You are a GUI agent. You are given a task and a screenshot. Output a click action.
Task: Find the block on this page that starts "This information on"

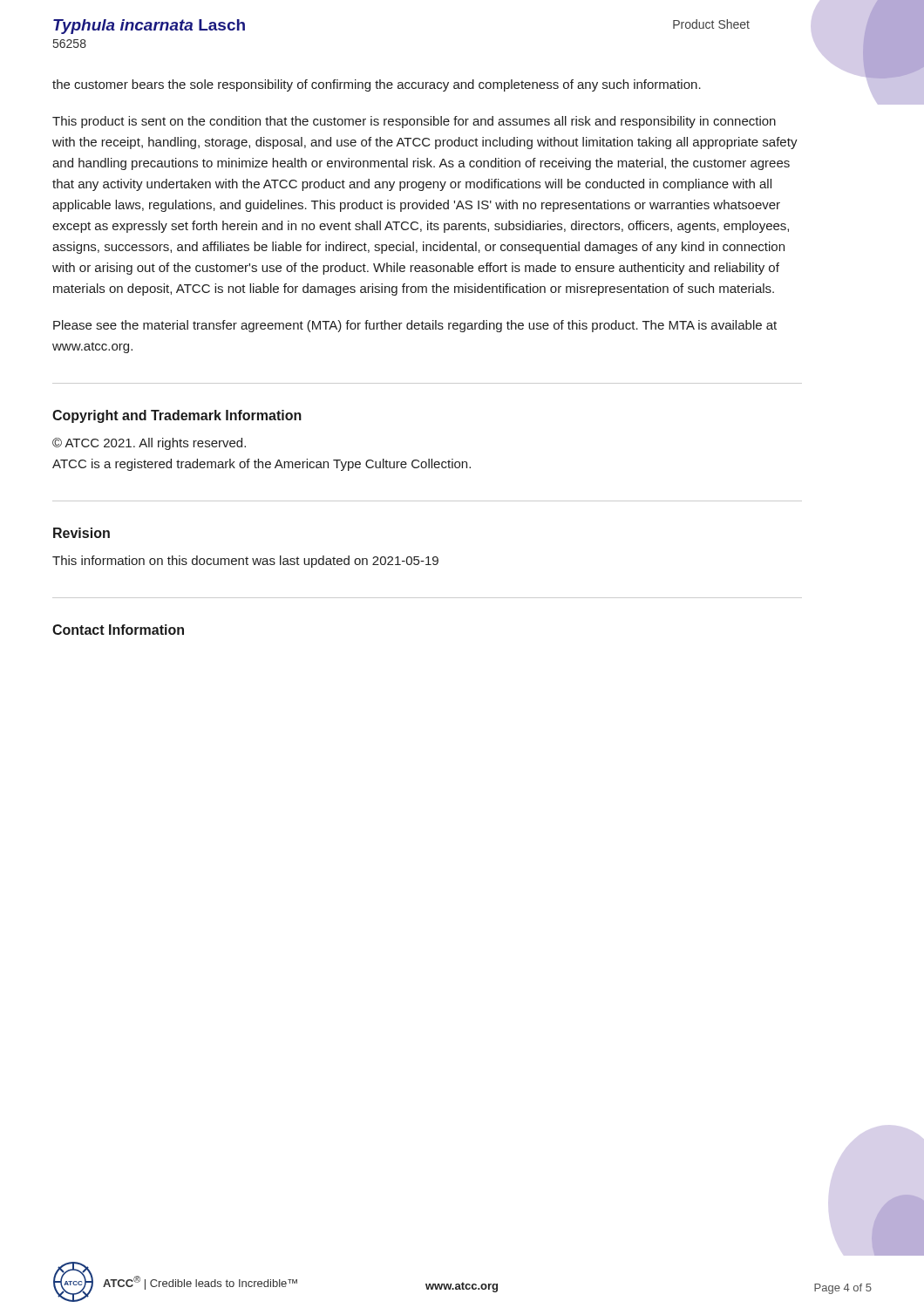(246, 560)
